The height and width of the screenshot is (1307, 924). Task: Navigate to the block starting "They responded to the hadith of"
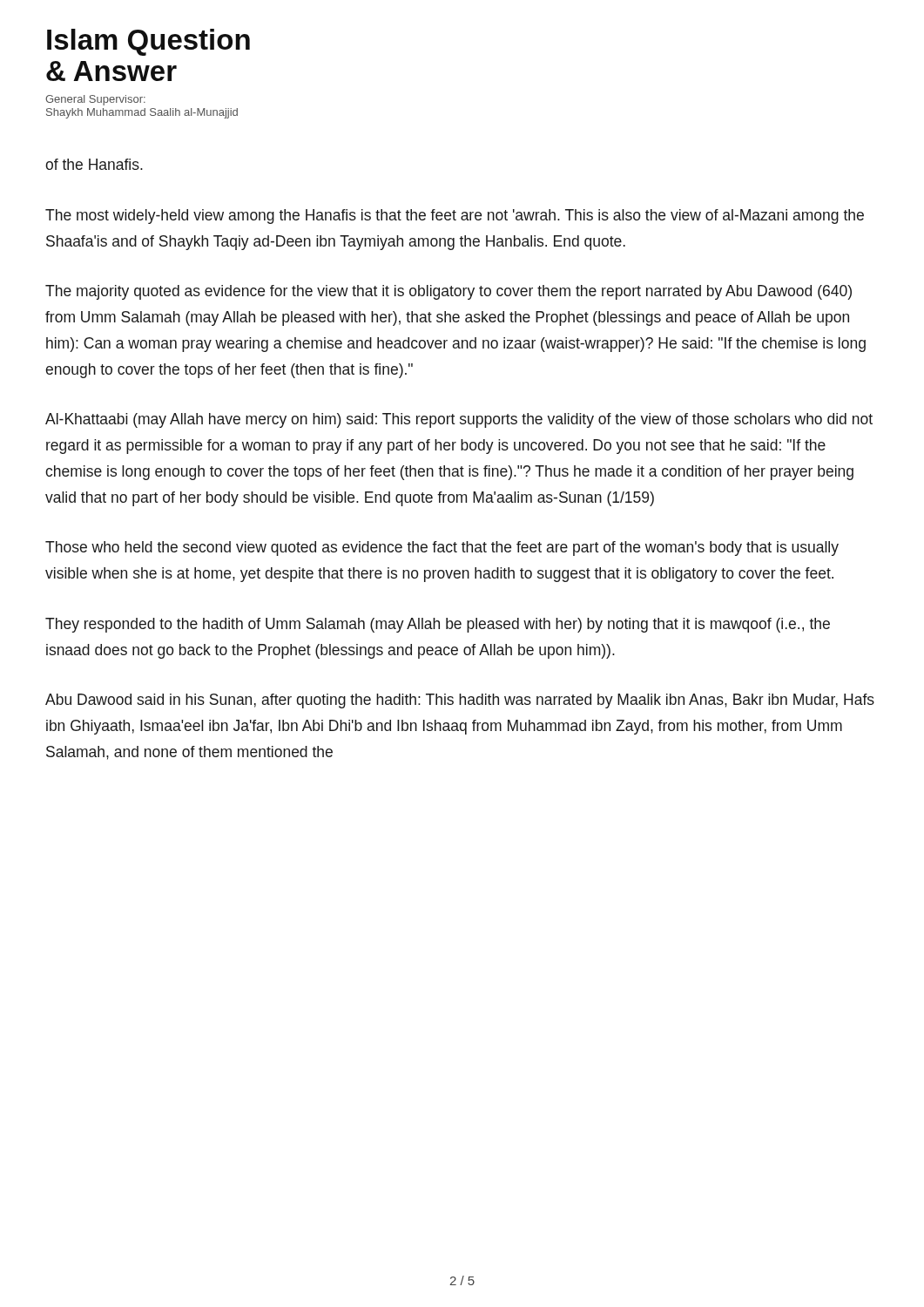pyautogui.click(x=438, y=637)
